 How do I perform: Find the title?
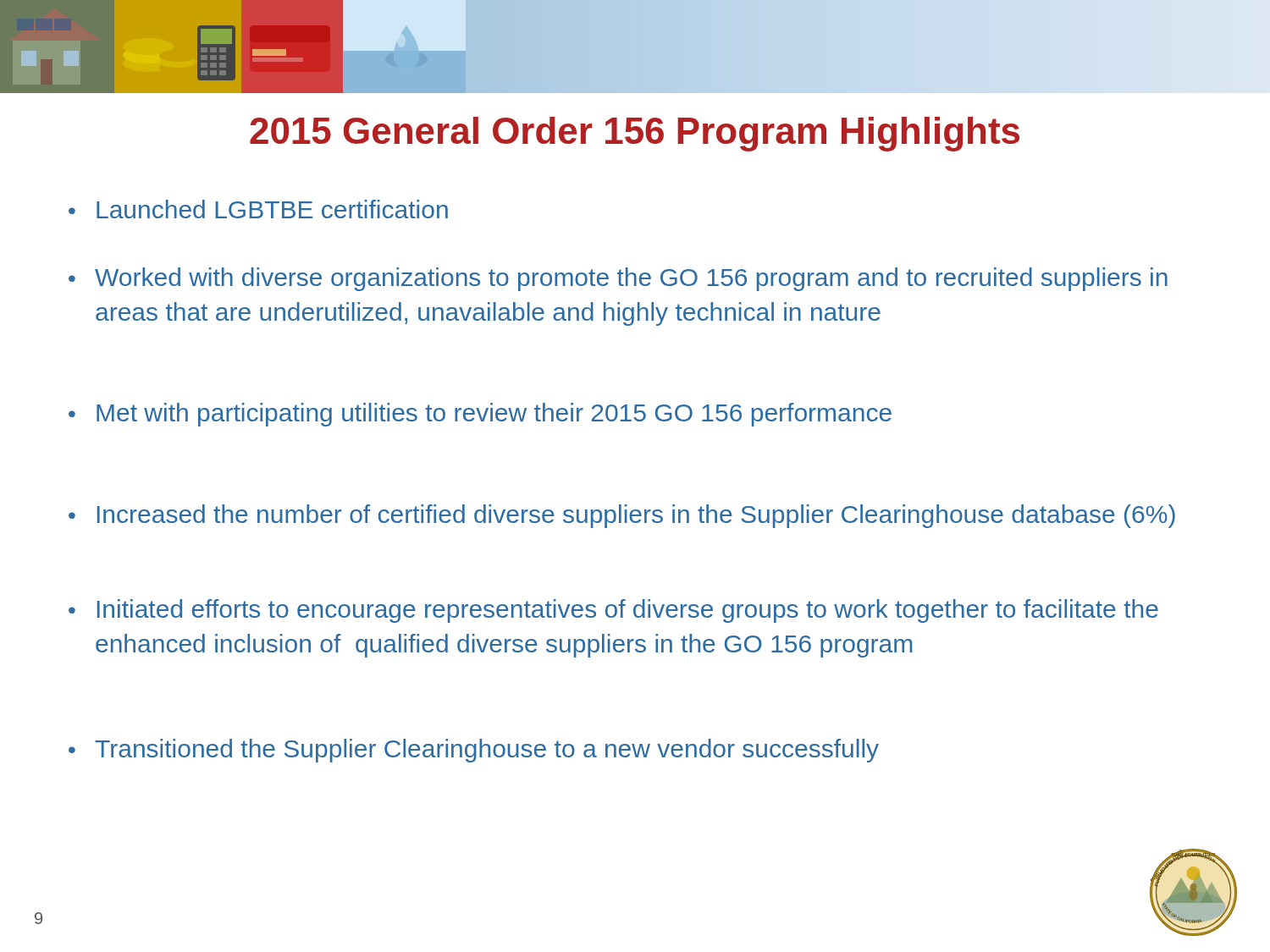[x=635, y=131]
